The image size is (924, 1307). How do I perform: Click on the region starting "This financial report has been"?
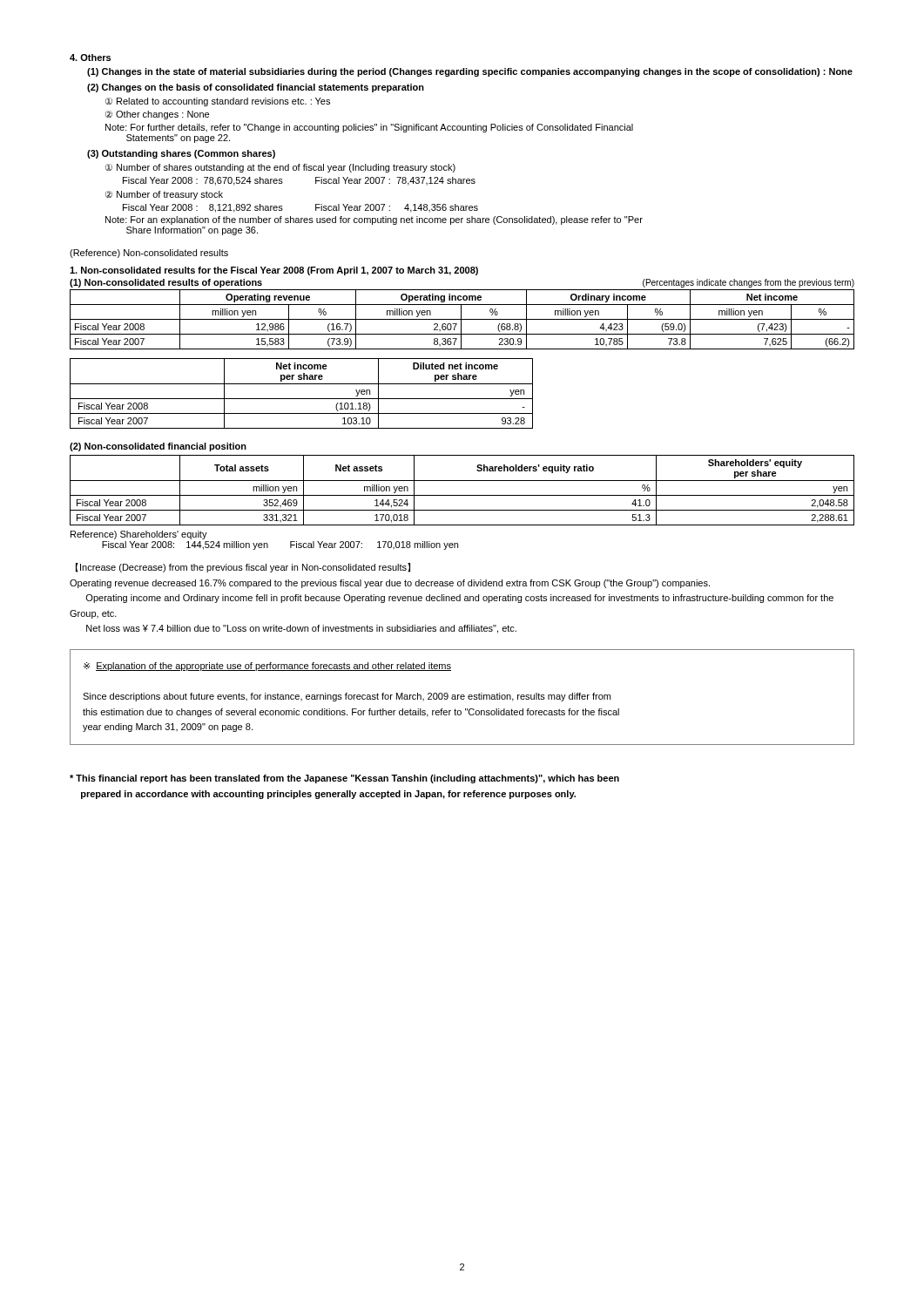click(345, 786)
